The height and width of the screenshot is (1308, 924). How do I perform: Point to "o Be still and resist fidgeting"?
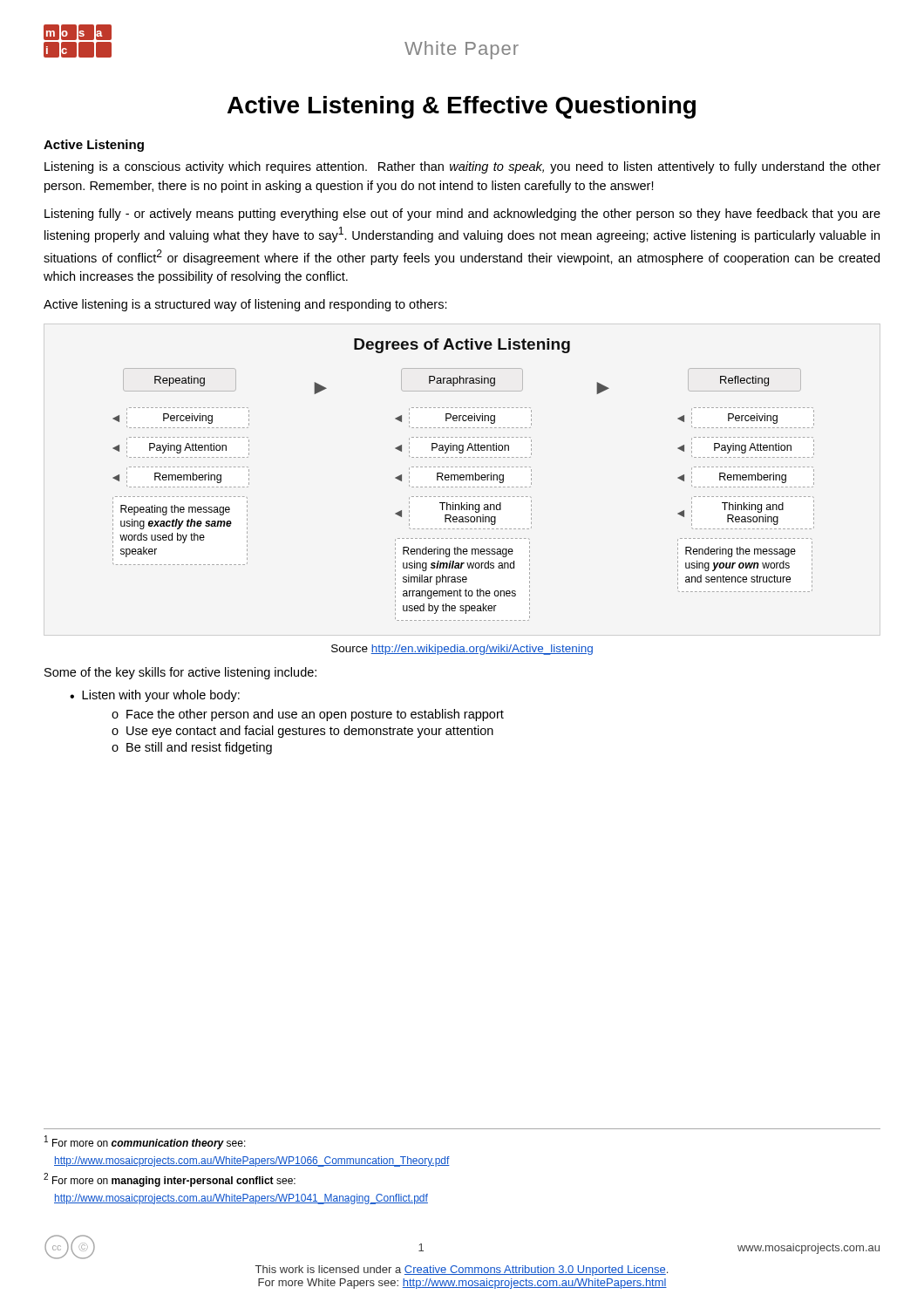192,747
